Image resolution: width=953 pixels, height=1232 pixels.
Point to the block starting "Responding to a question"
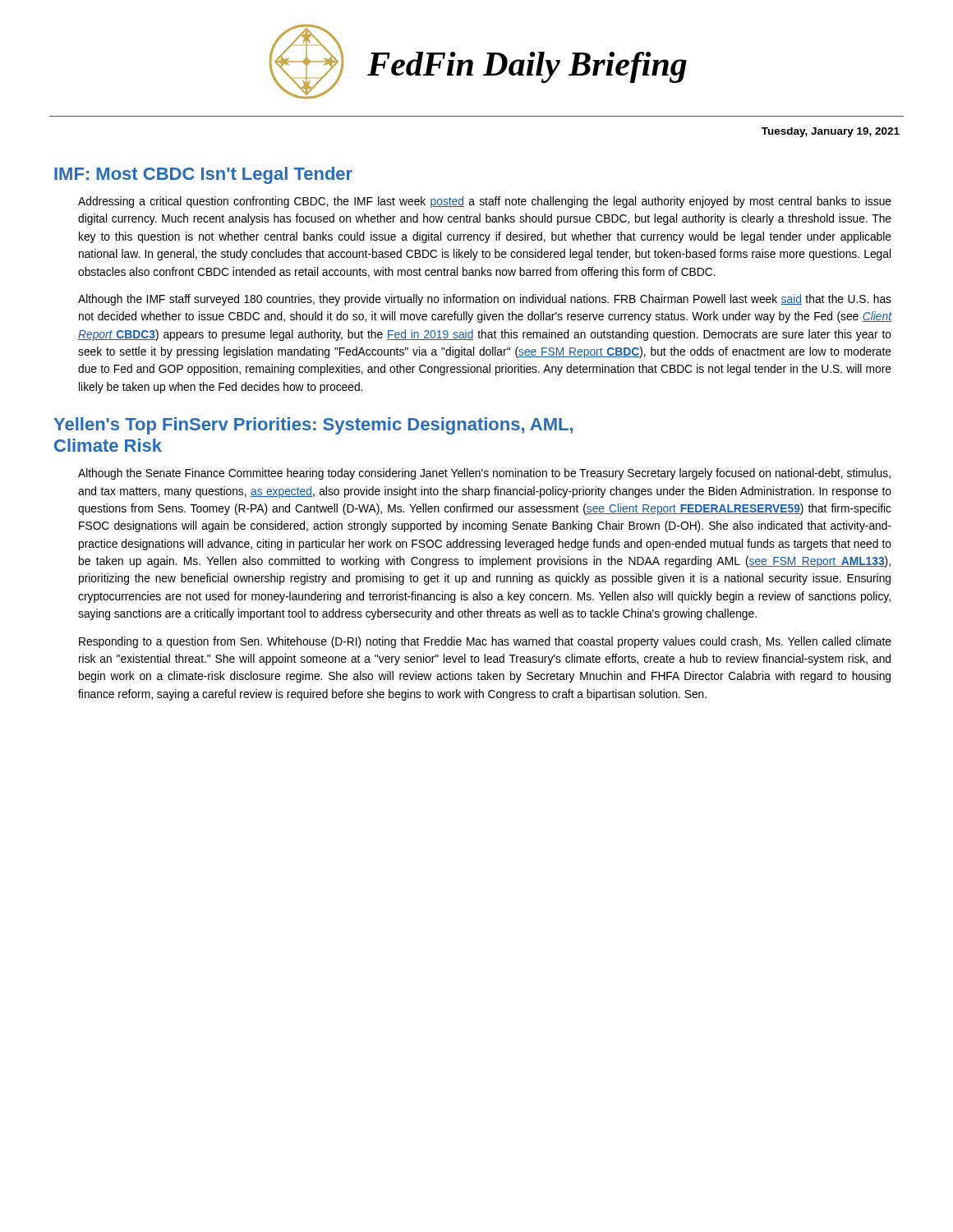coord(485,668)
